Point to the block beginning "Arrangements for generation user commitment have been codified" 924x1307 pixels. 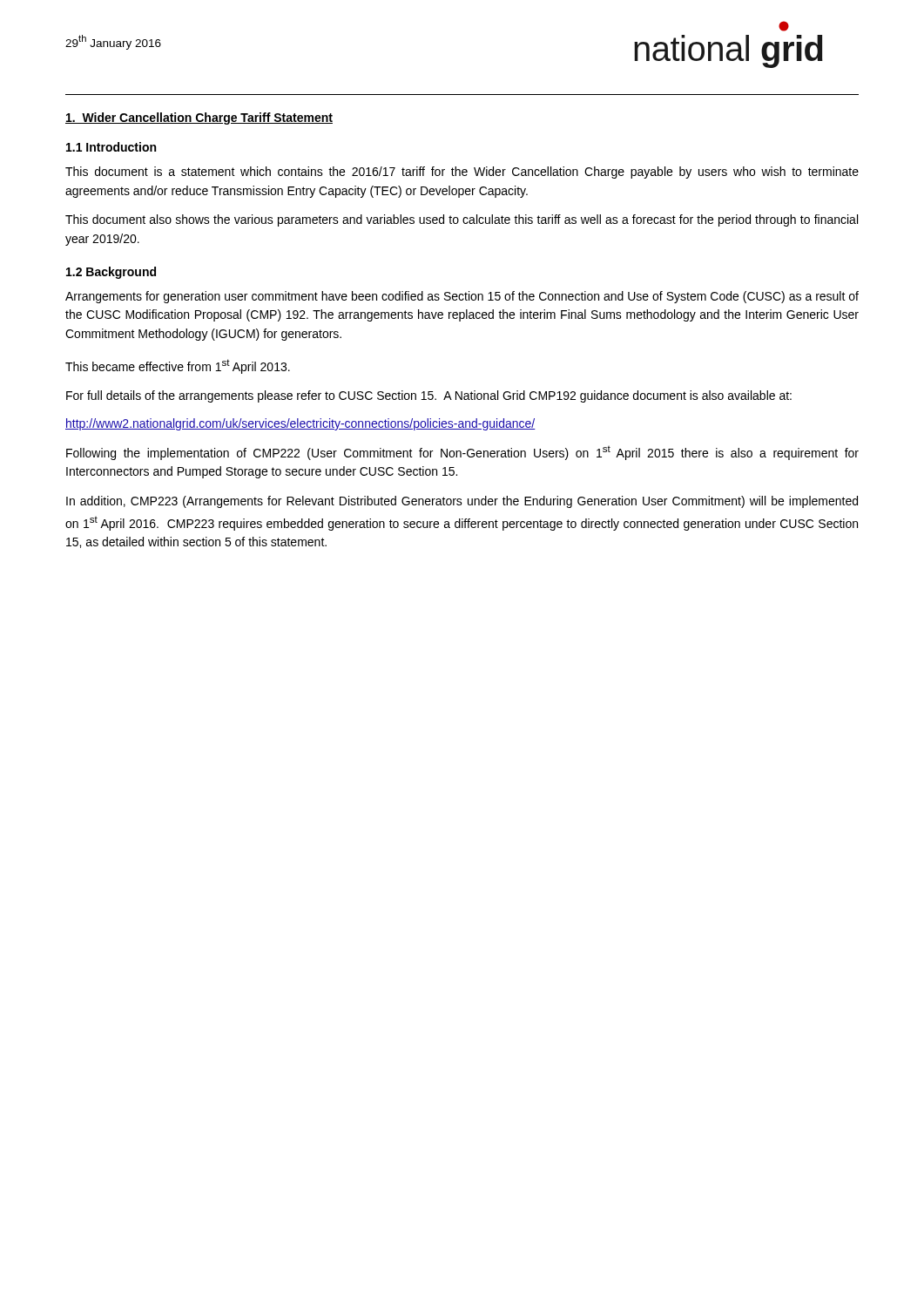pos(462,315)
